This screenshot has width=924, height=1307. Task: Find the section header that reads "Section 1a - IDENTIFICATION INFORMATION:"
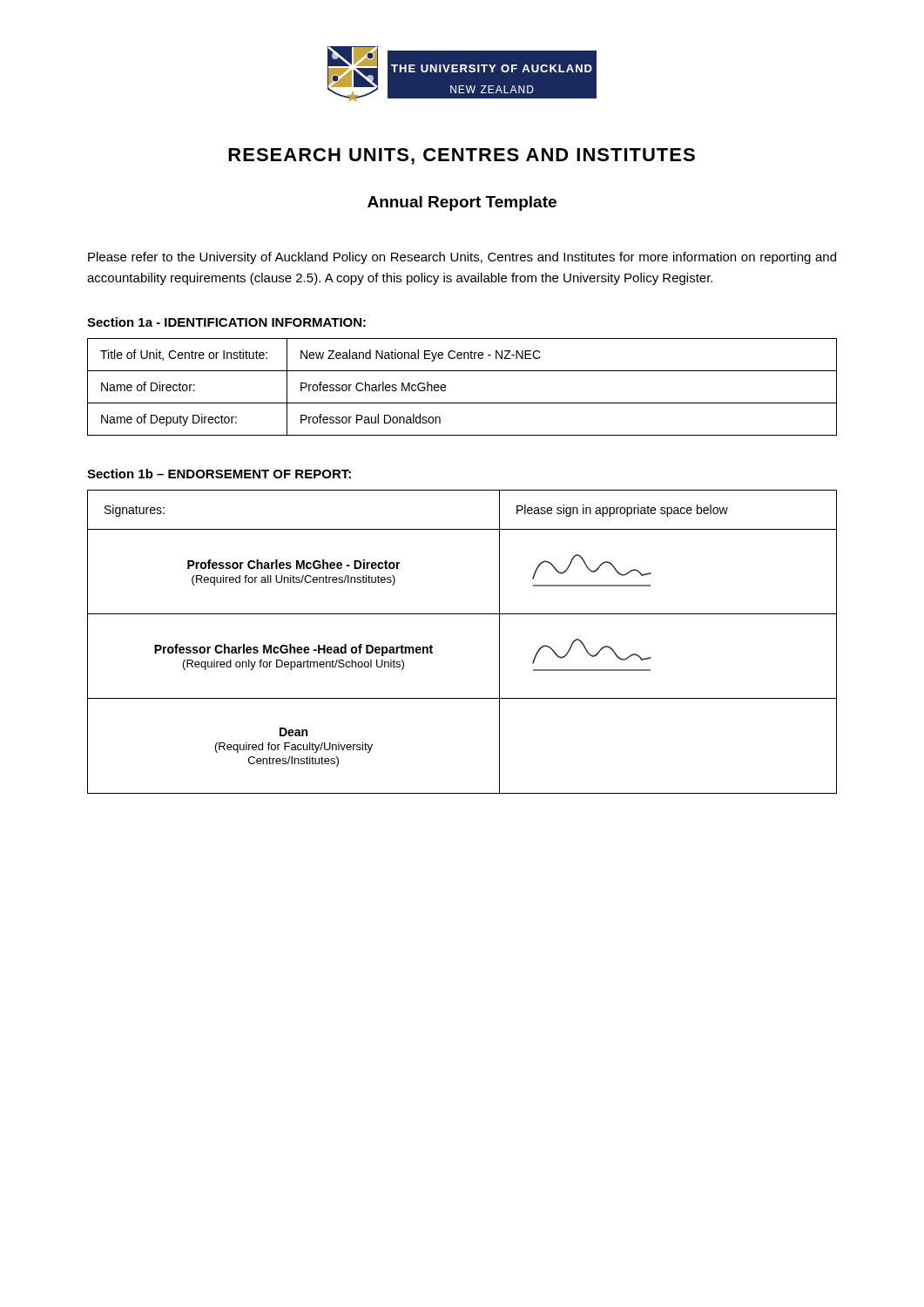pos(227,322)
